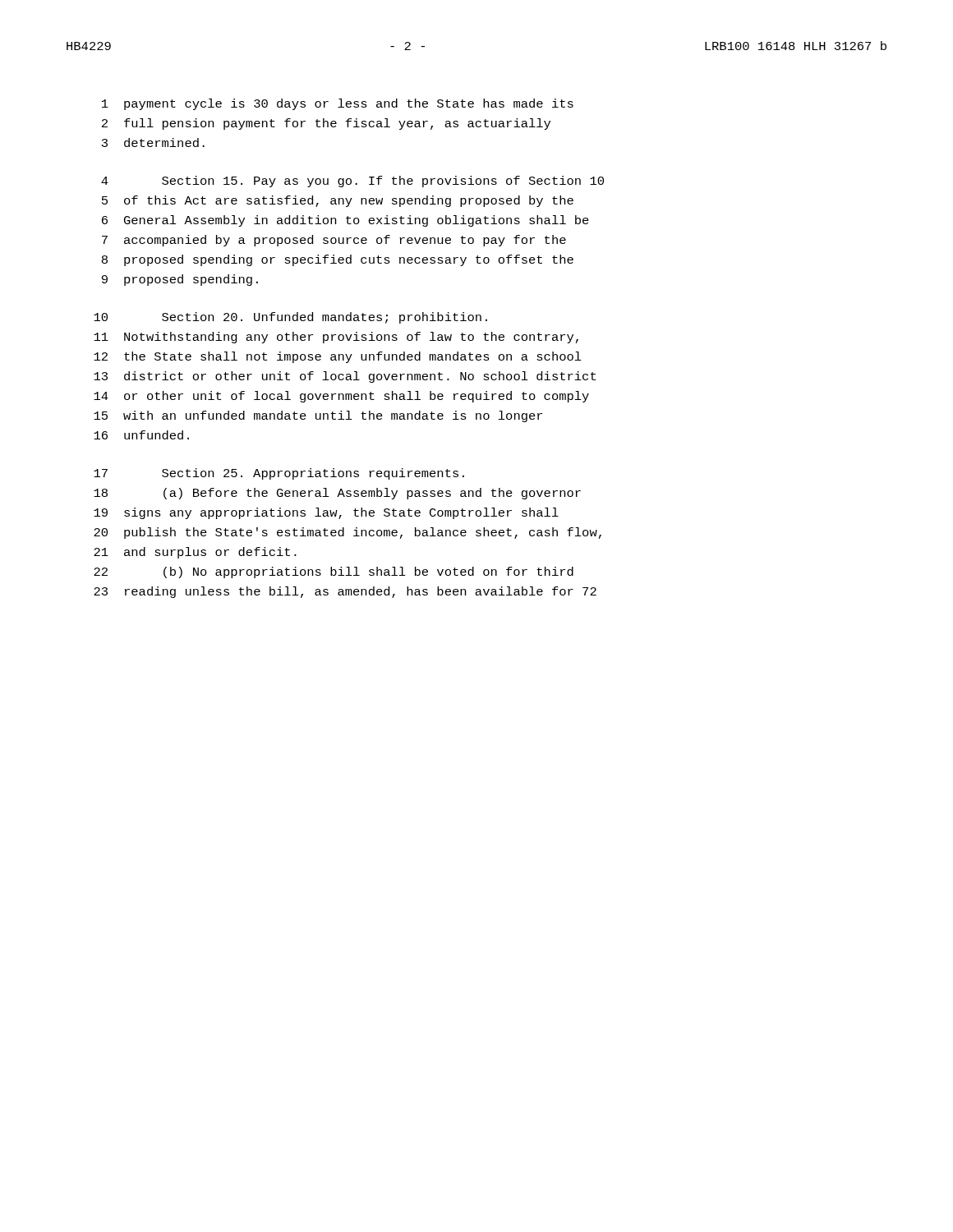This screenshot has height=1232, width=953.
Task: Locate the text that reads "17 Section 25. Appropriations requirements."
Action: pos(279,474)
